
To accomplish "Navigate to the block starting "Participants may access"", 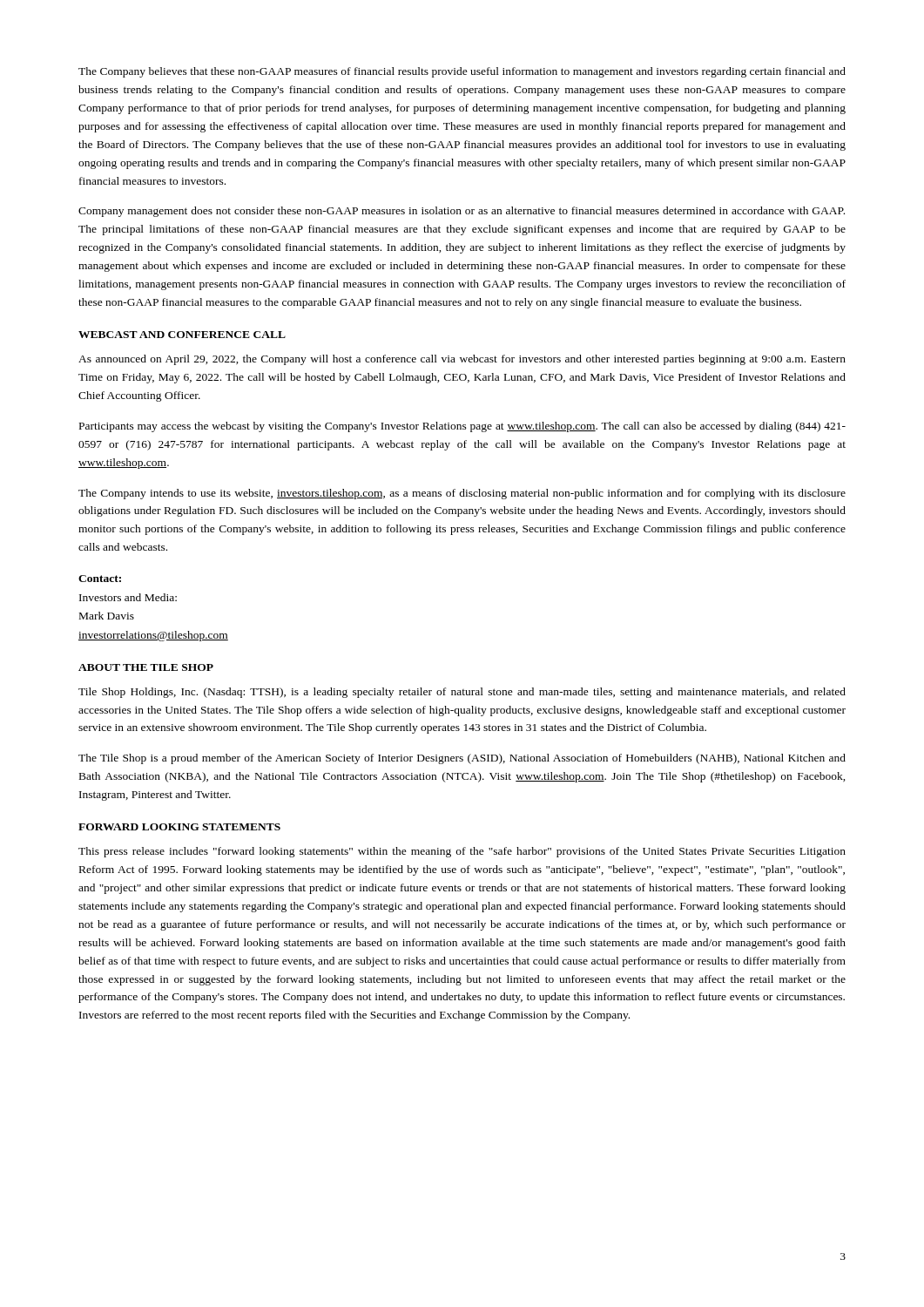I will coord(462,444).
